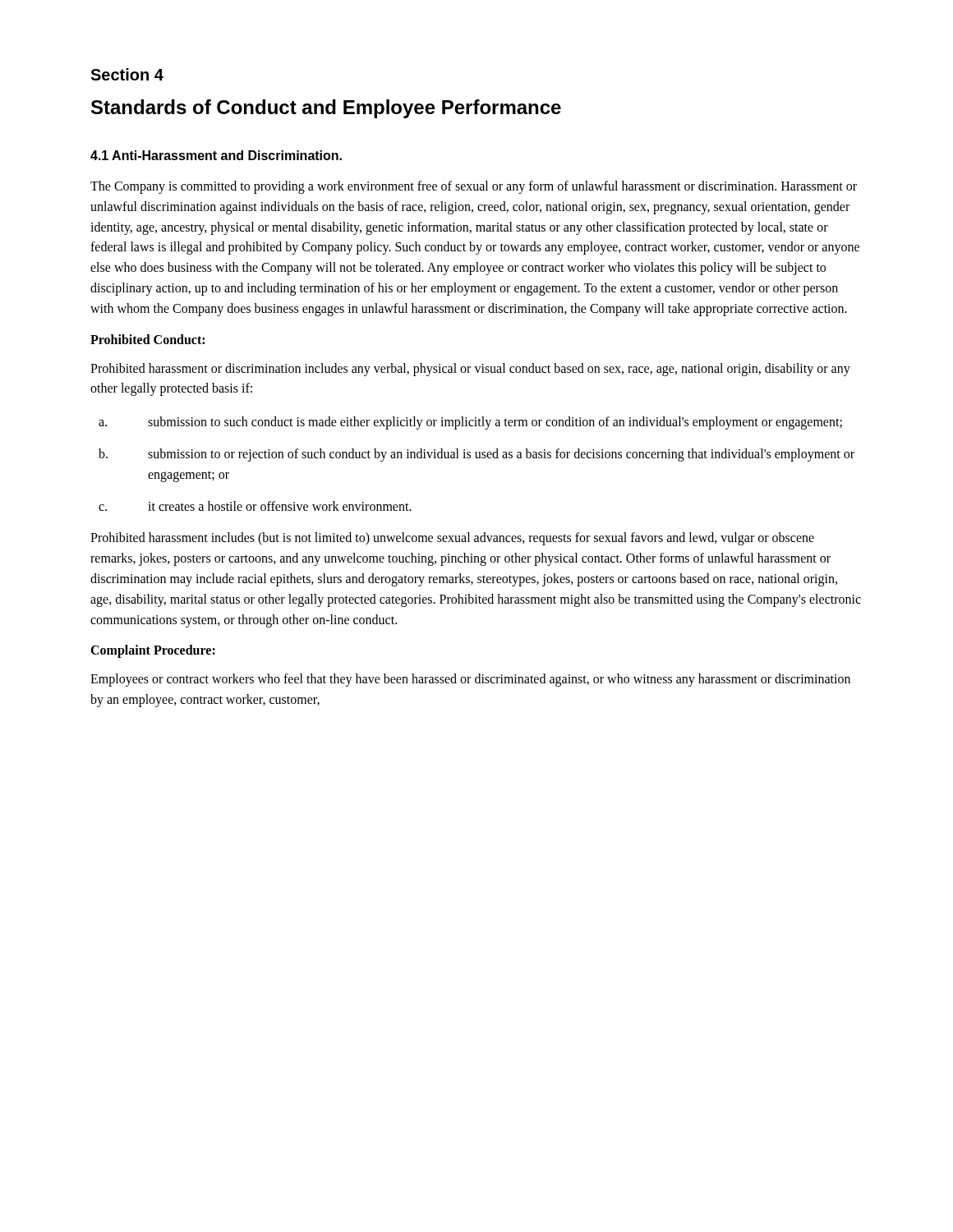
Task: Find the block on this page that starts "The Company is committed to providing a"
Action: coord(475,247)
